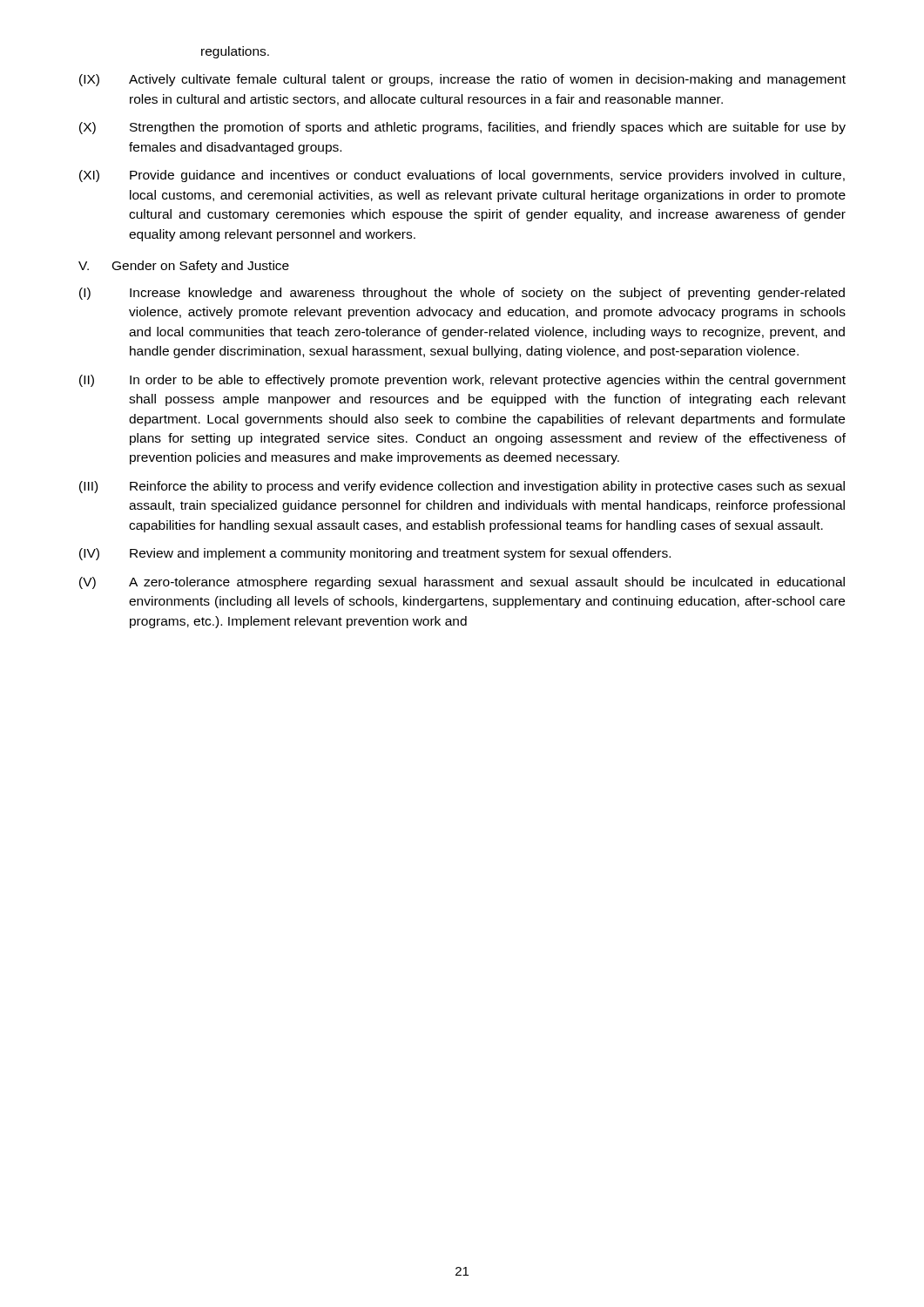Locate the block of text that opens with "(IV) Review and"

[462, 554]
